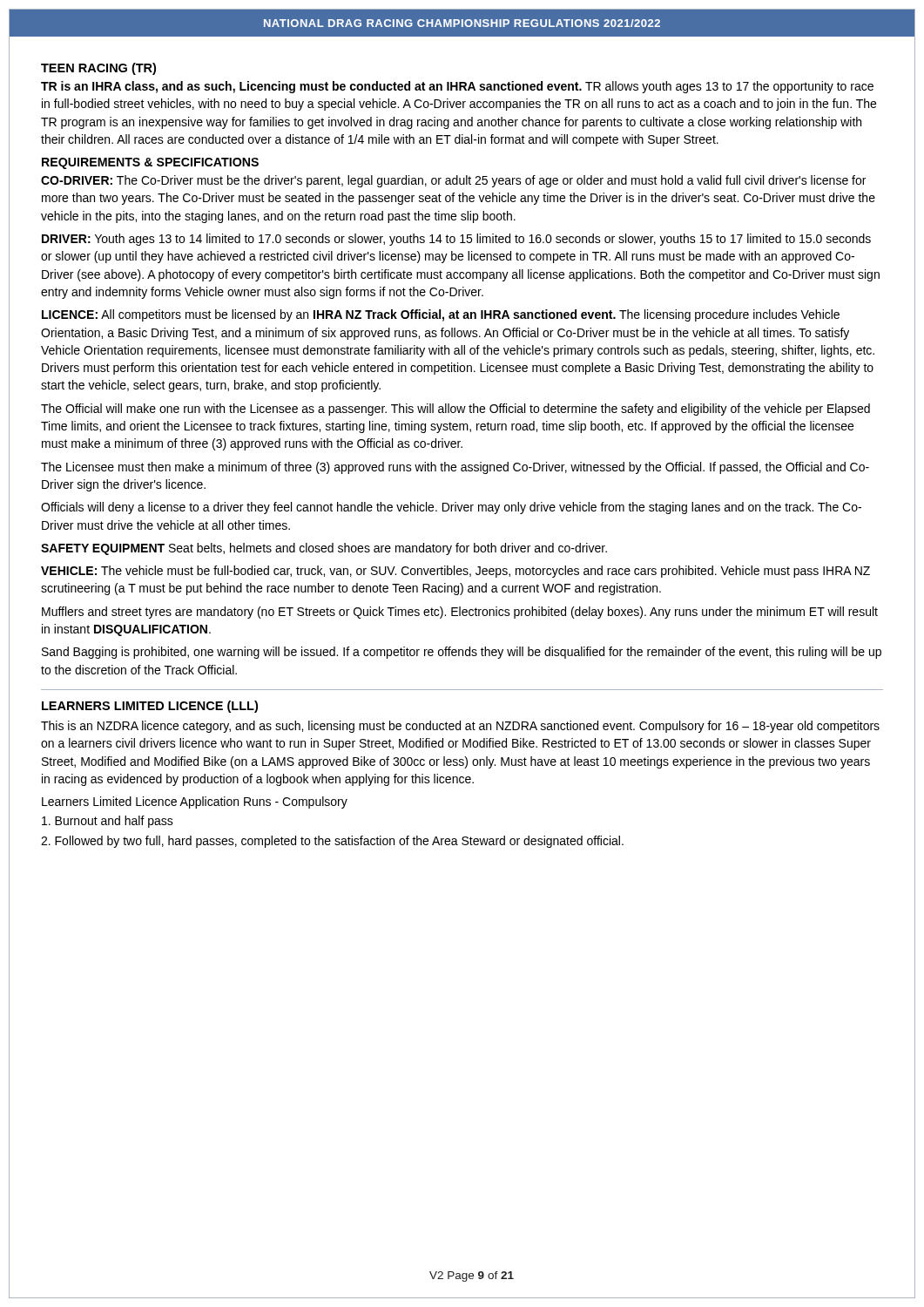
Task: Where is the passage that starts "Sand Bagging is"?
Action: pos(461,661)
